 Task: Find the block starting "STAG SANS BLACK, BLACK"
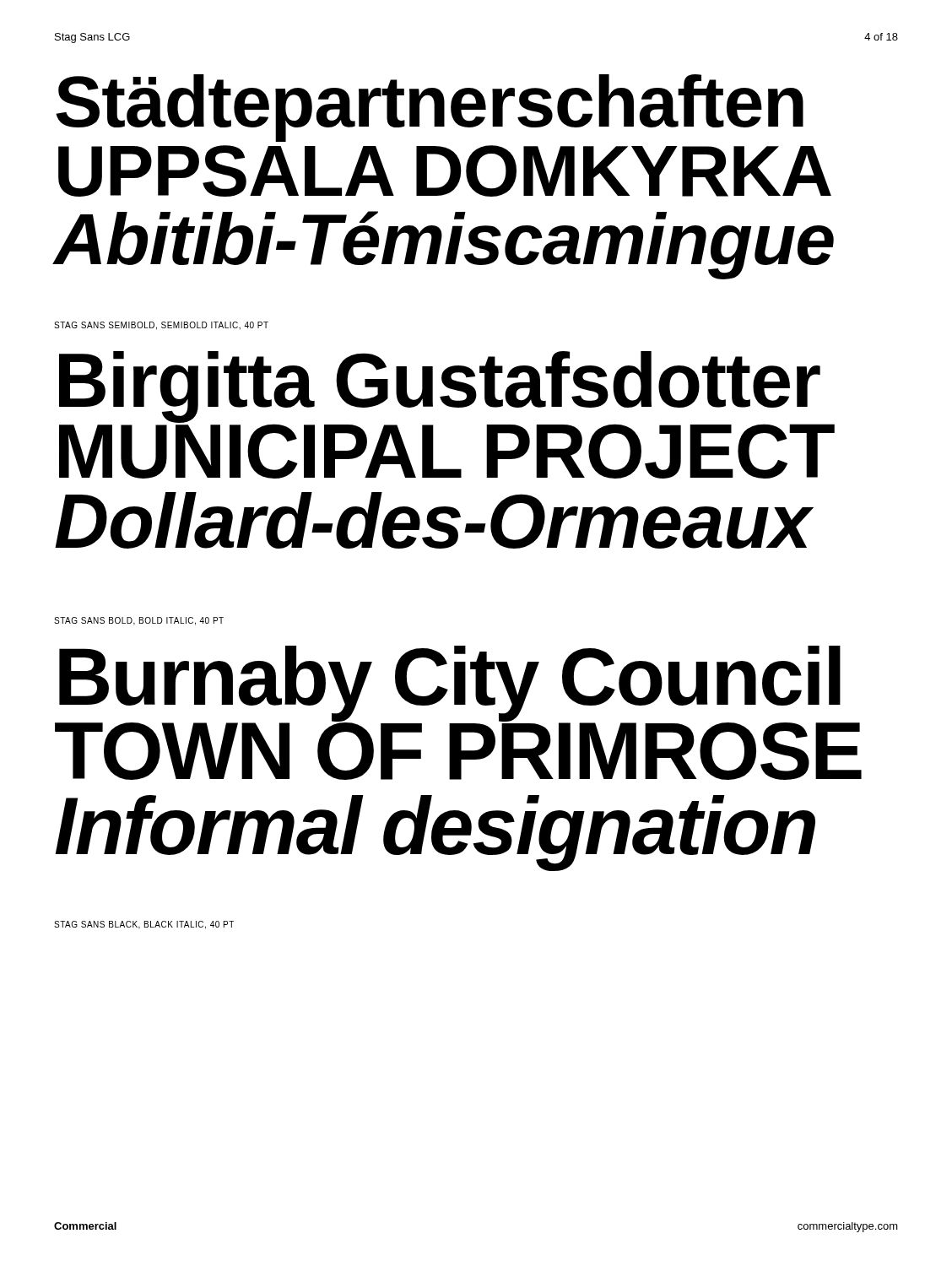point(144,925)
